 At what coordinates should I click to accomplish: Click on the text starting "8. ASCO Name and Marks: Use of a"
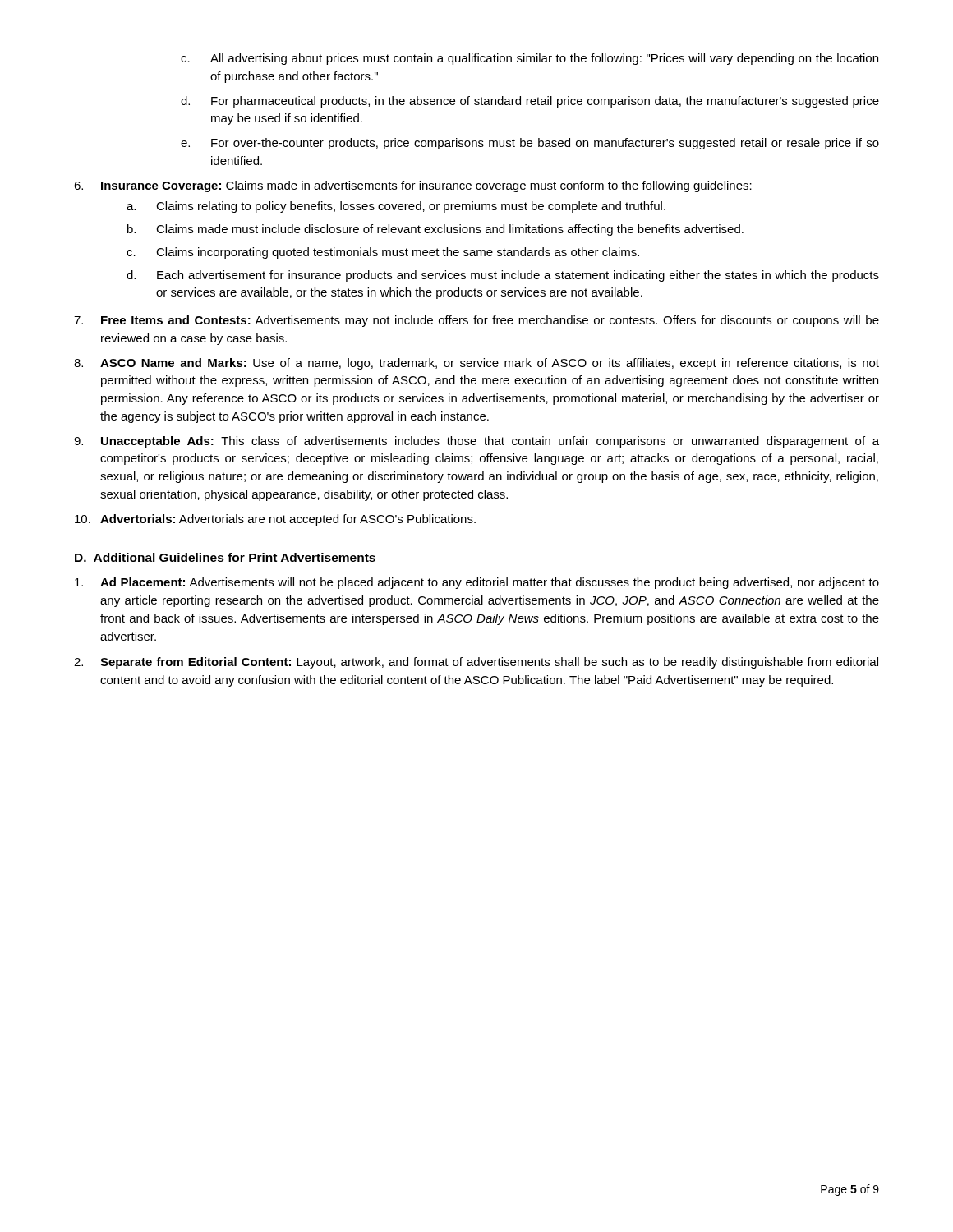coord(476,389)
